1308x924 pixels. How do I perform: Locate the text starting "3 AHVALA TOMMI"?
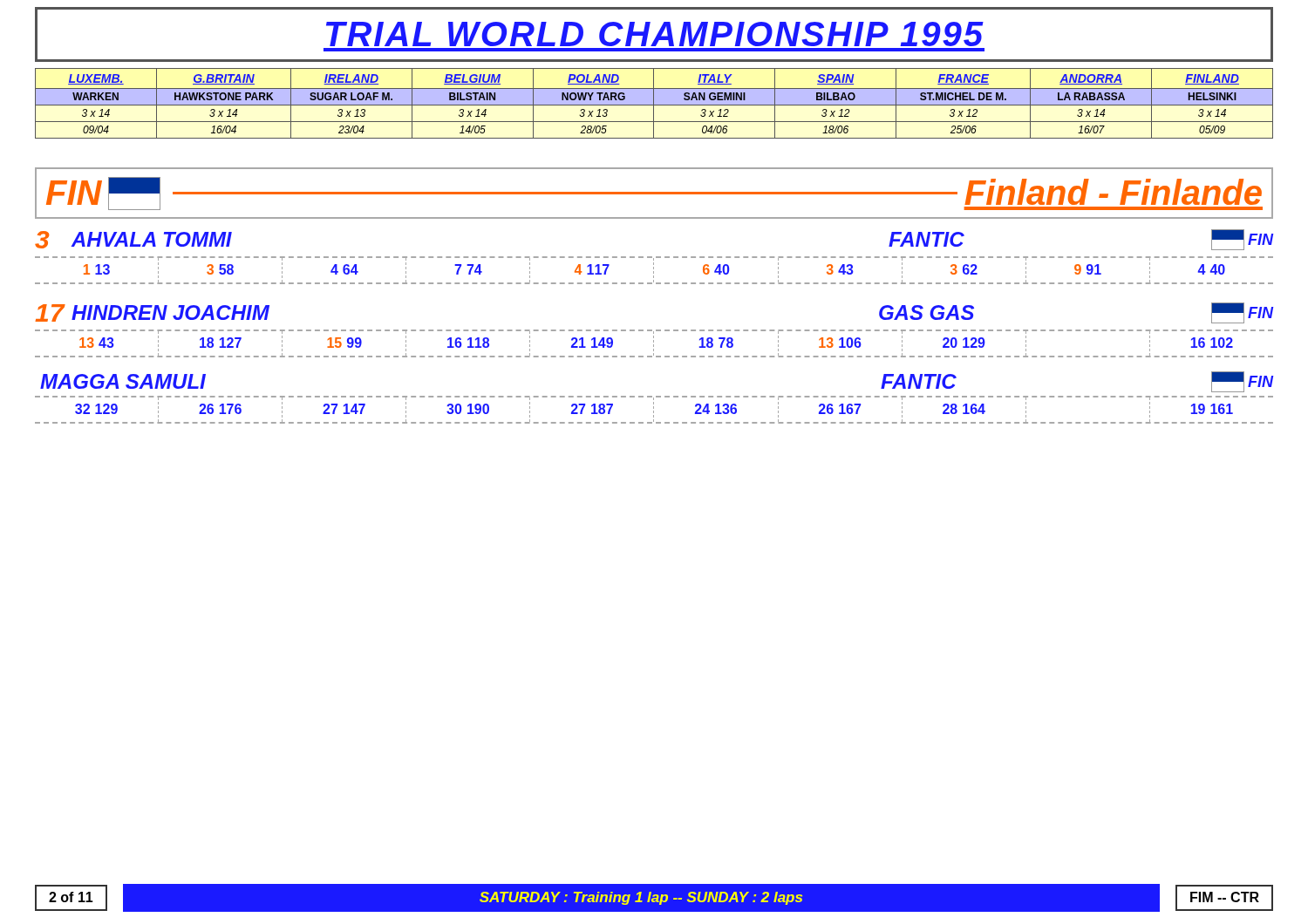149,239
